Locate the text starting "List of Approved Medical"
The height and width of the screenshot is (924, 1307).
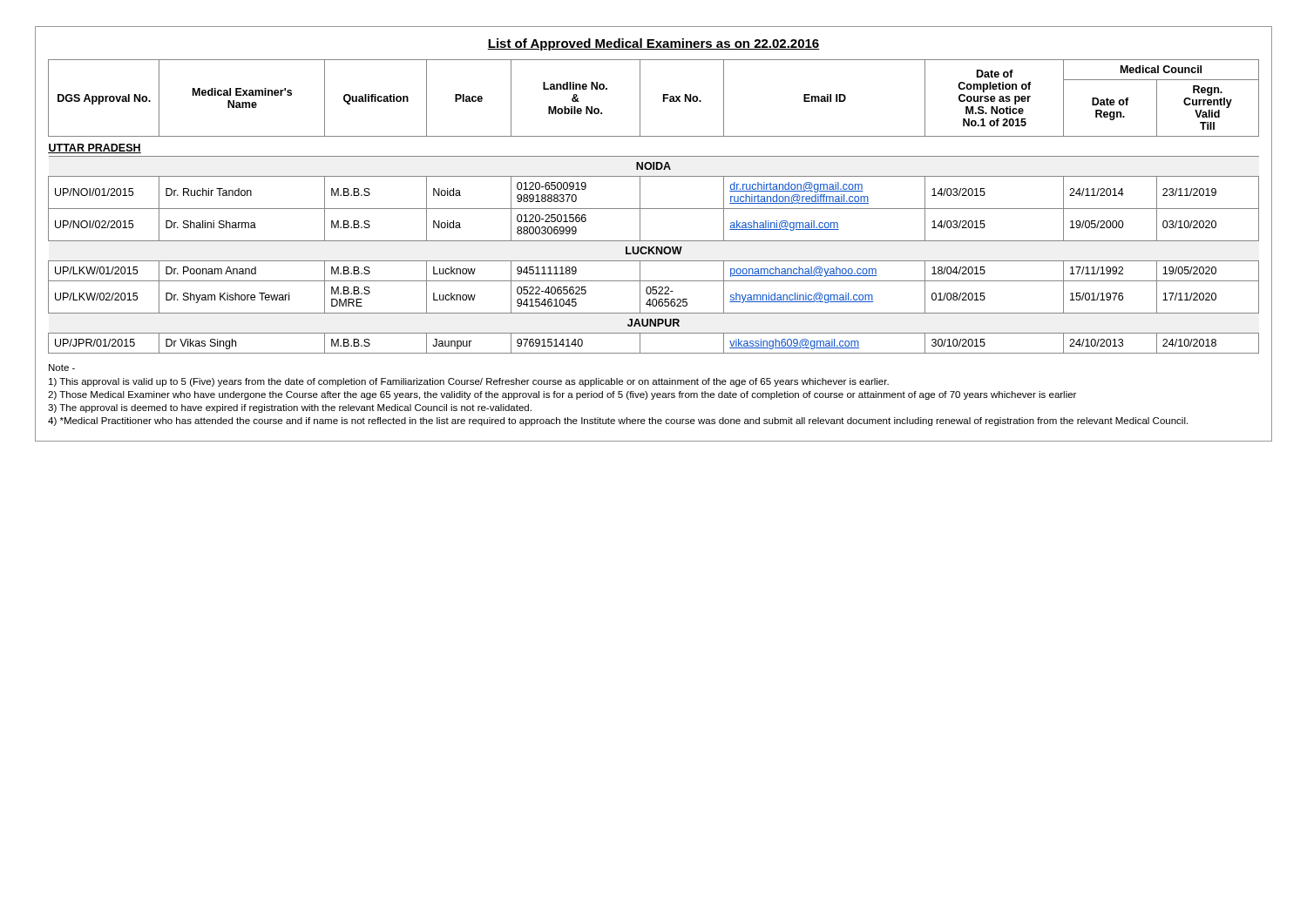click(654, 43)
